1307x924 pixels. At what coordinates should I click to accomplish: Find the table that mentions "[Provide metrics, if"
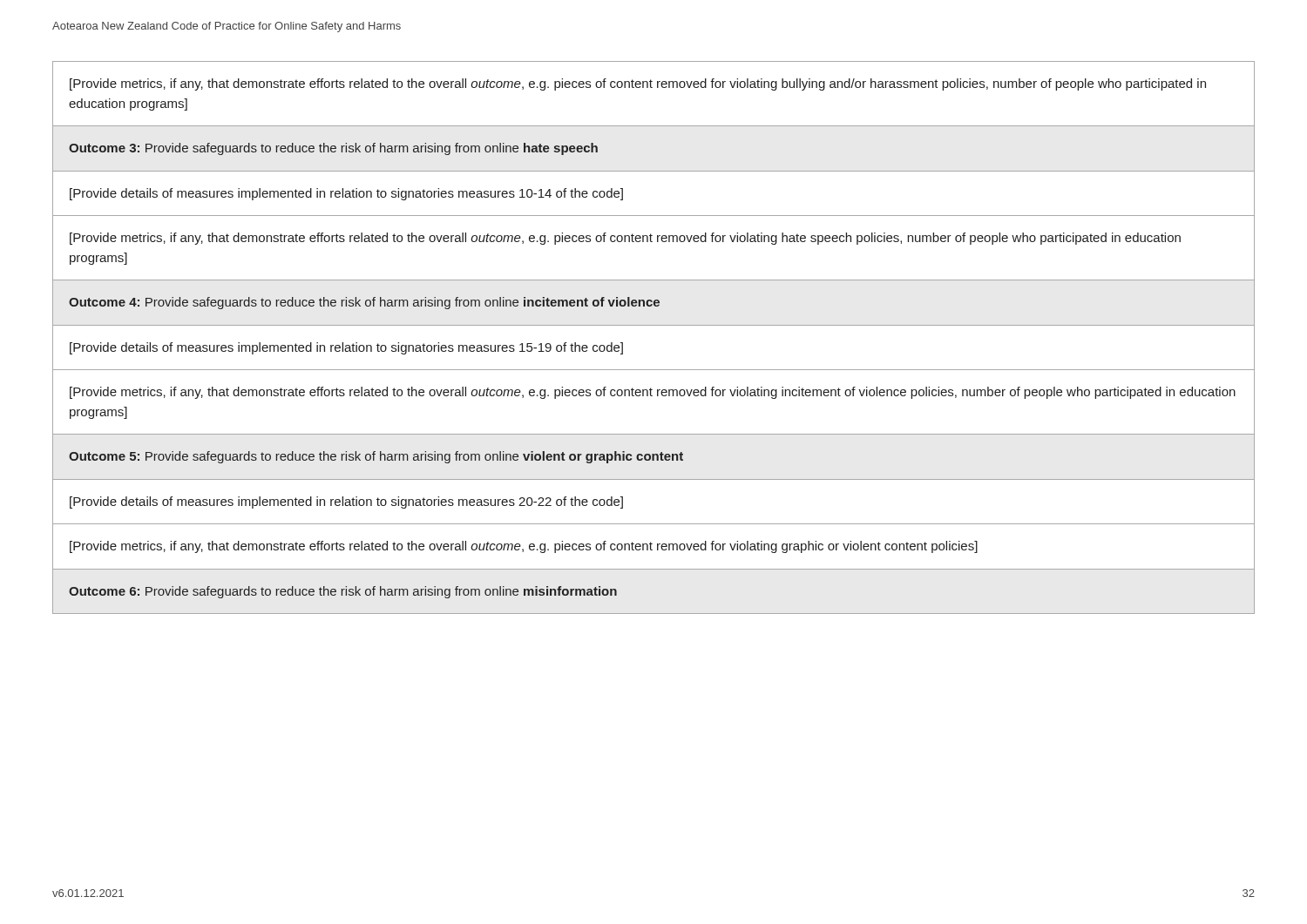(654, 453)
